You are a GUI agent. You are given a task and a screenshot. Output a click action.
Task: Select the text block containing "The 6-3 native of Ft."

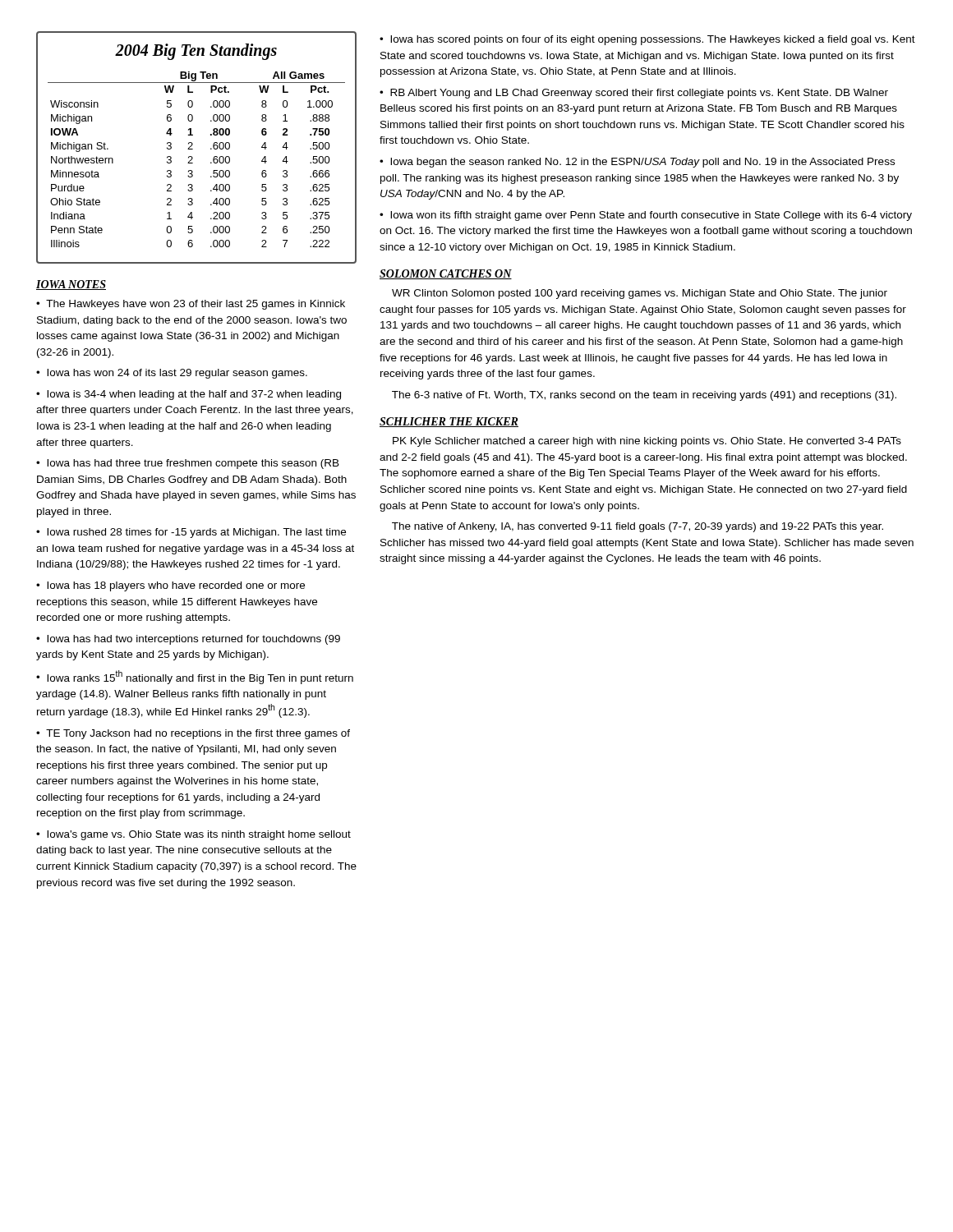[x=639, y=394]
